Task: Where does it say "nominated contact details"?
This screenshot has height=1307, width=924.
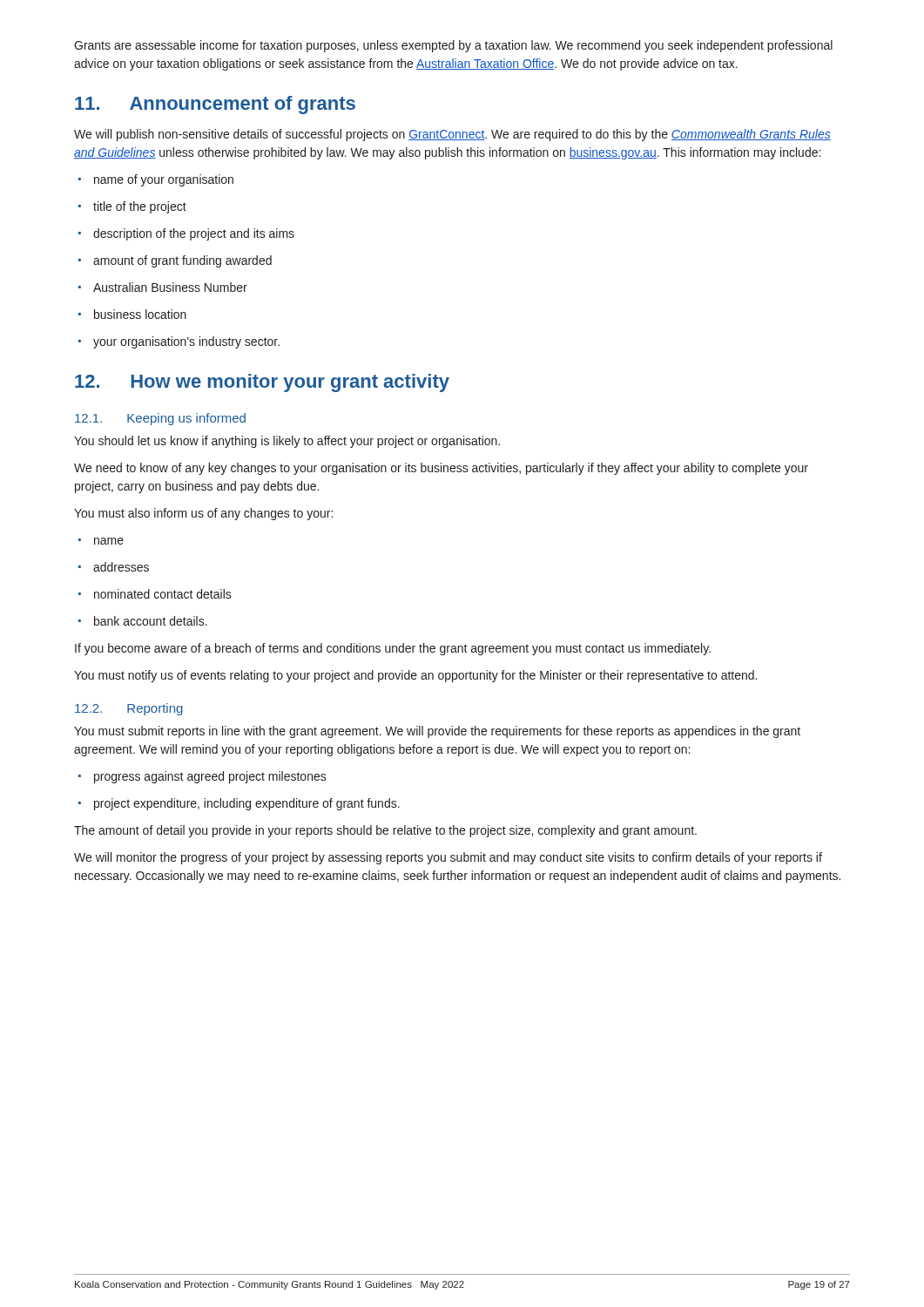Action: click(155, 594)
